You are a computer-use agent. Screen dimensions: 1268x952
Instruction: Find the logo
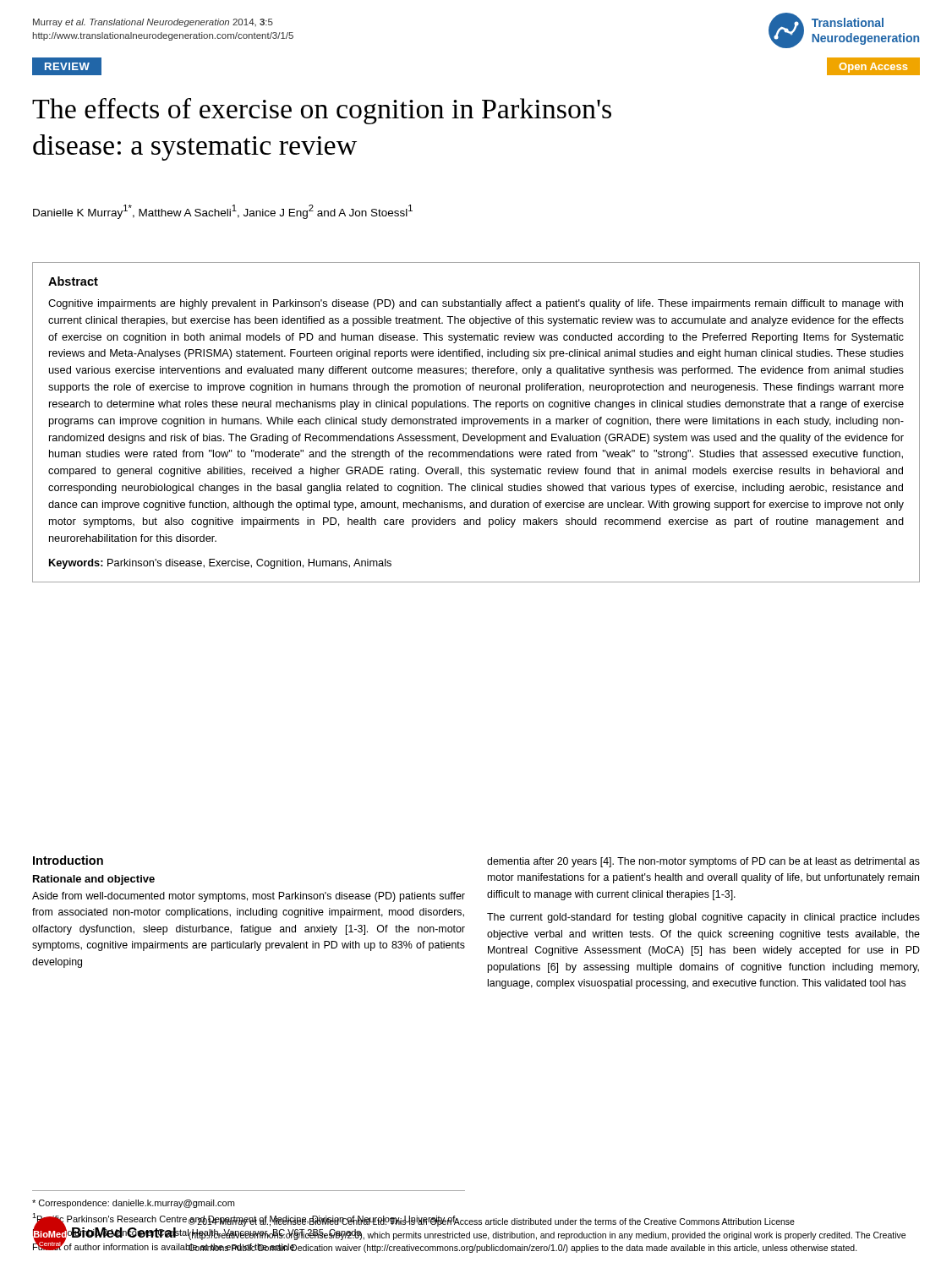click(844, 30)
